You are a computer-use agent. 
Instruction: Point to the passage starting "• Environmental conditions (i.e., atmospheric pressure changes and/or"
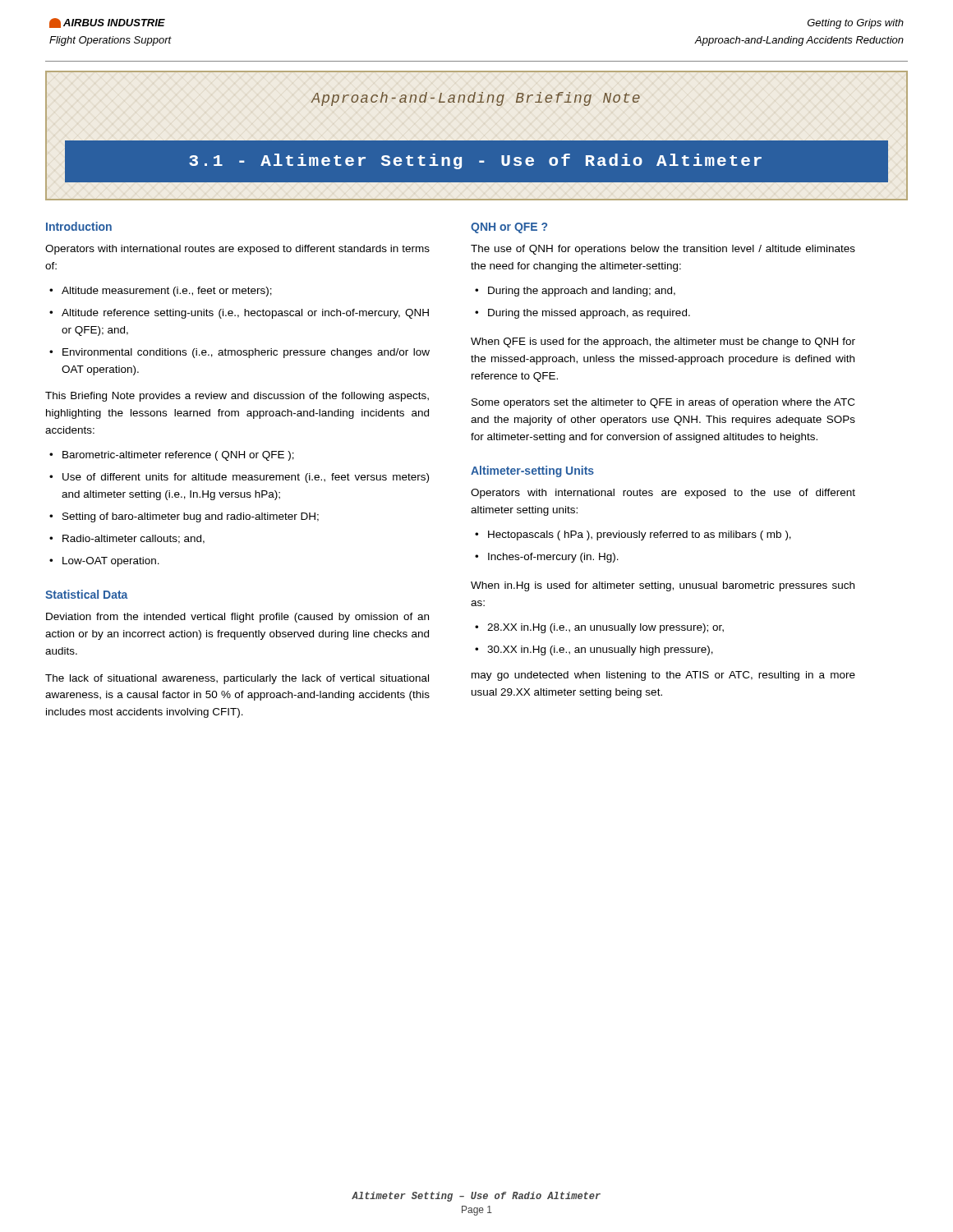tap(239, 359)
